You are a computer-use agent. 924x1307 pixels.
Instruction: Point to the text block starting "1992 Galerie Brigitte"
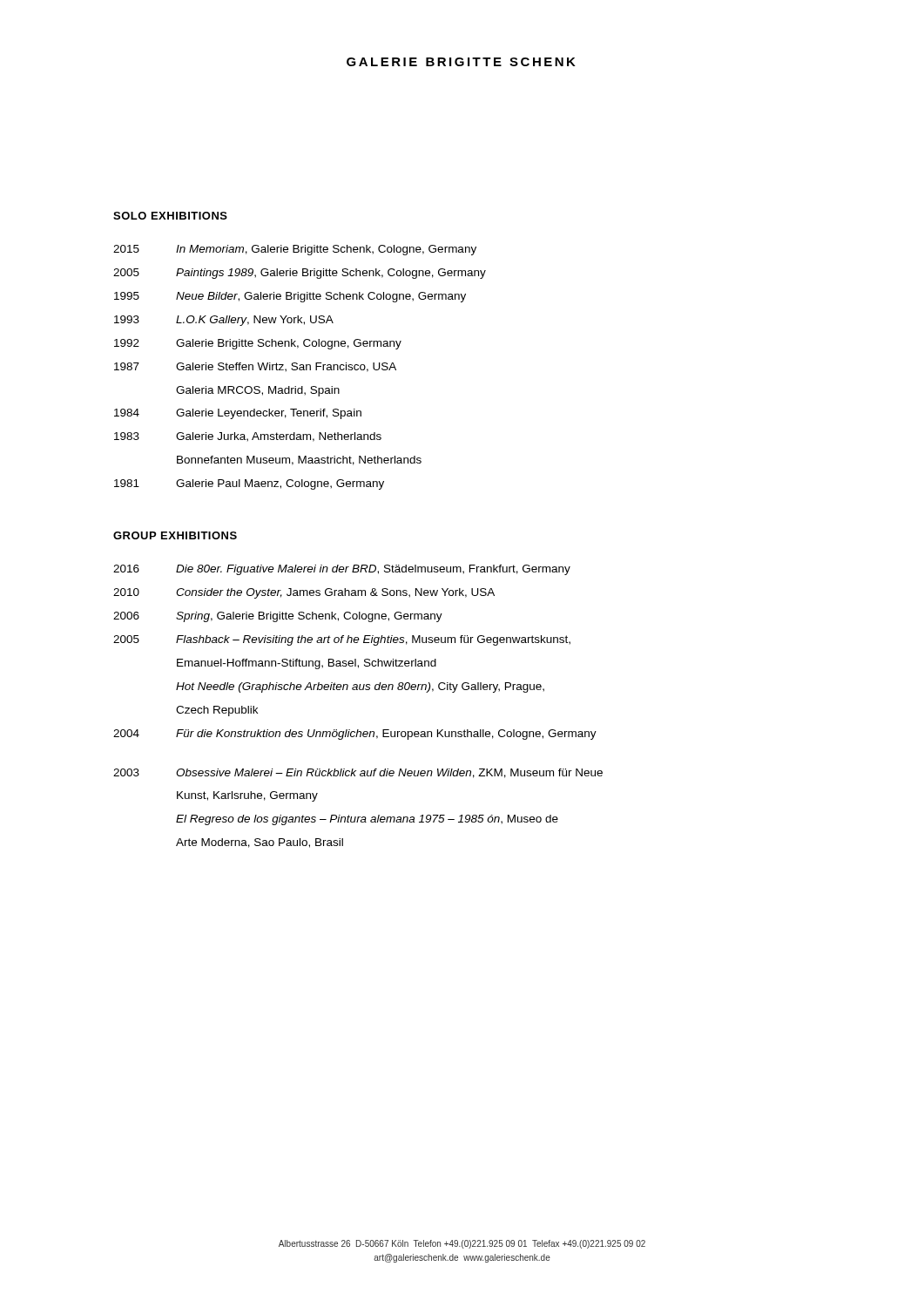tap(258, 344)
